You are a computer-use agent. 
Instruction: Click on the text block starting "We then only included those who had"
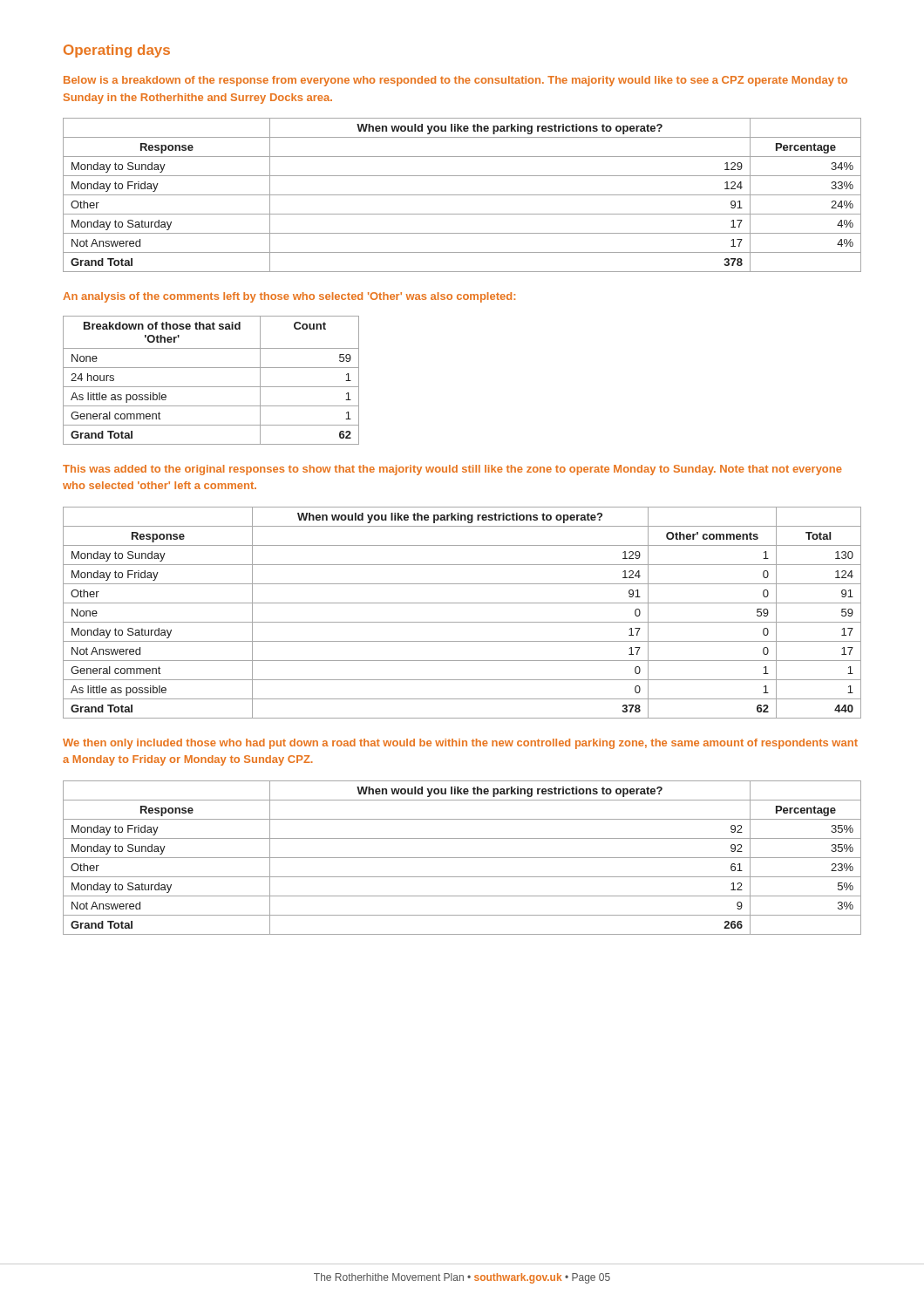point(460,751)
